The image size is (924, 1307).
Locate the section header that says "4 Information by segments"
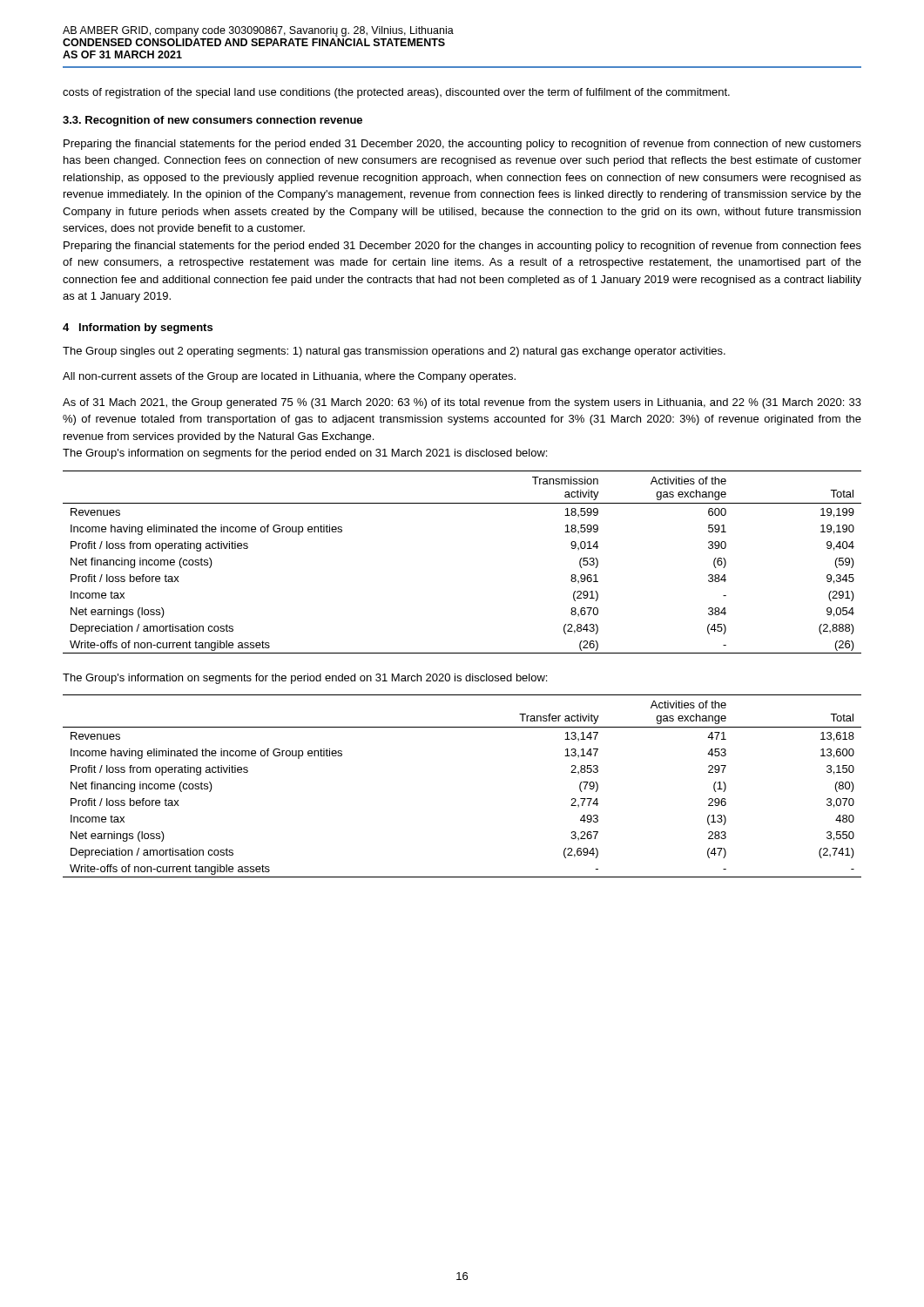pos(138,327)
